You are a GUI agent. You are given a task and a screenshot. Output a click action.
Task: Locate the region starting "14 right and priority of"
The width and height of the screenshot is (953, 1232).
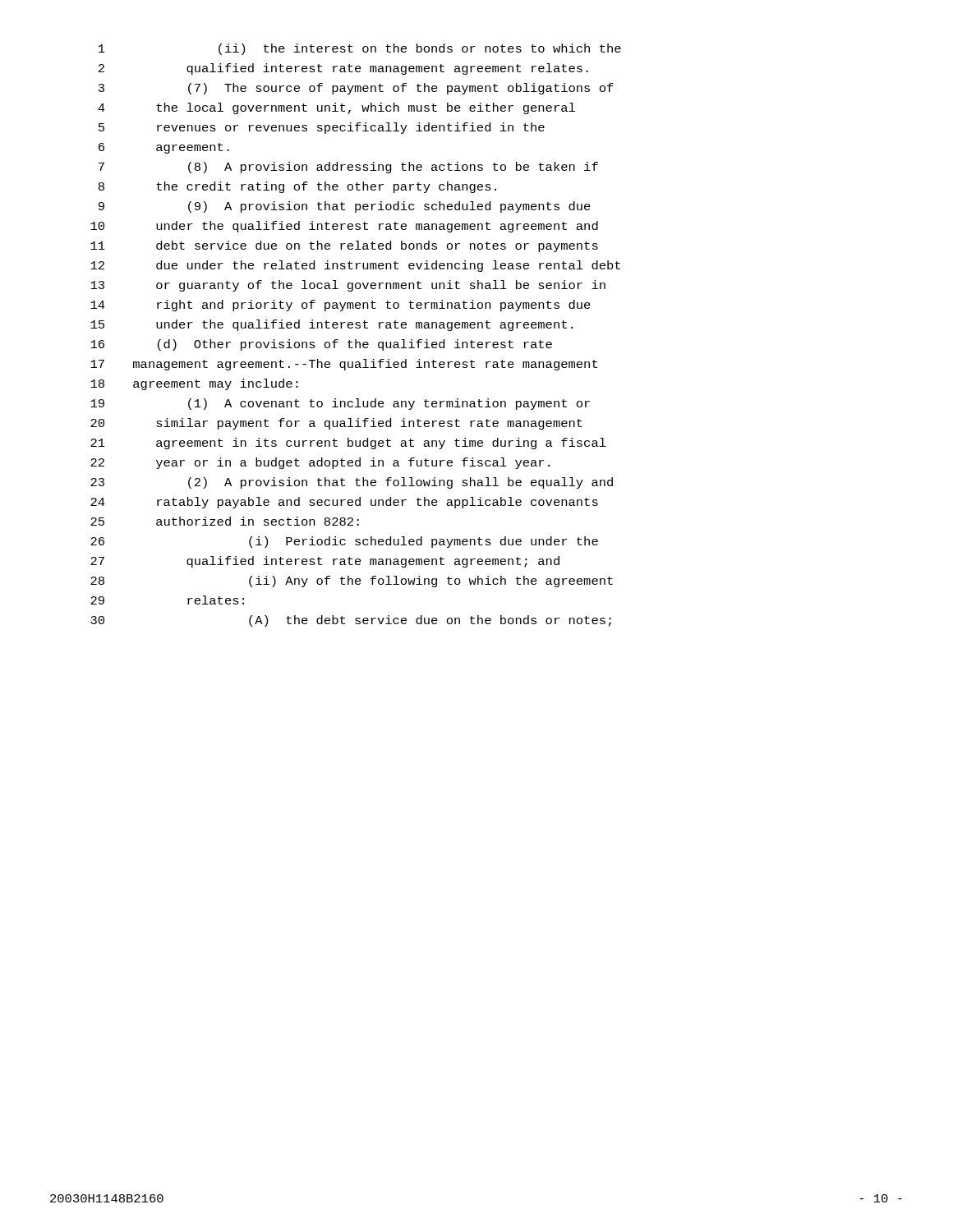476,306
